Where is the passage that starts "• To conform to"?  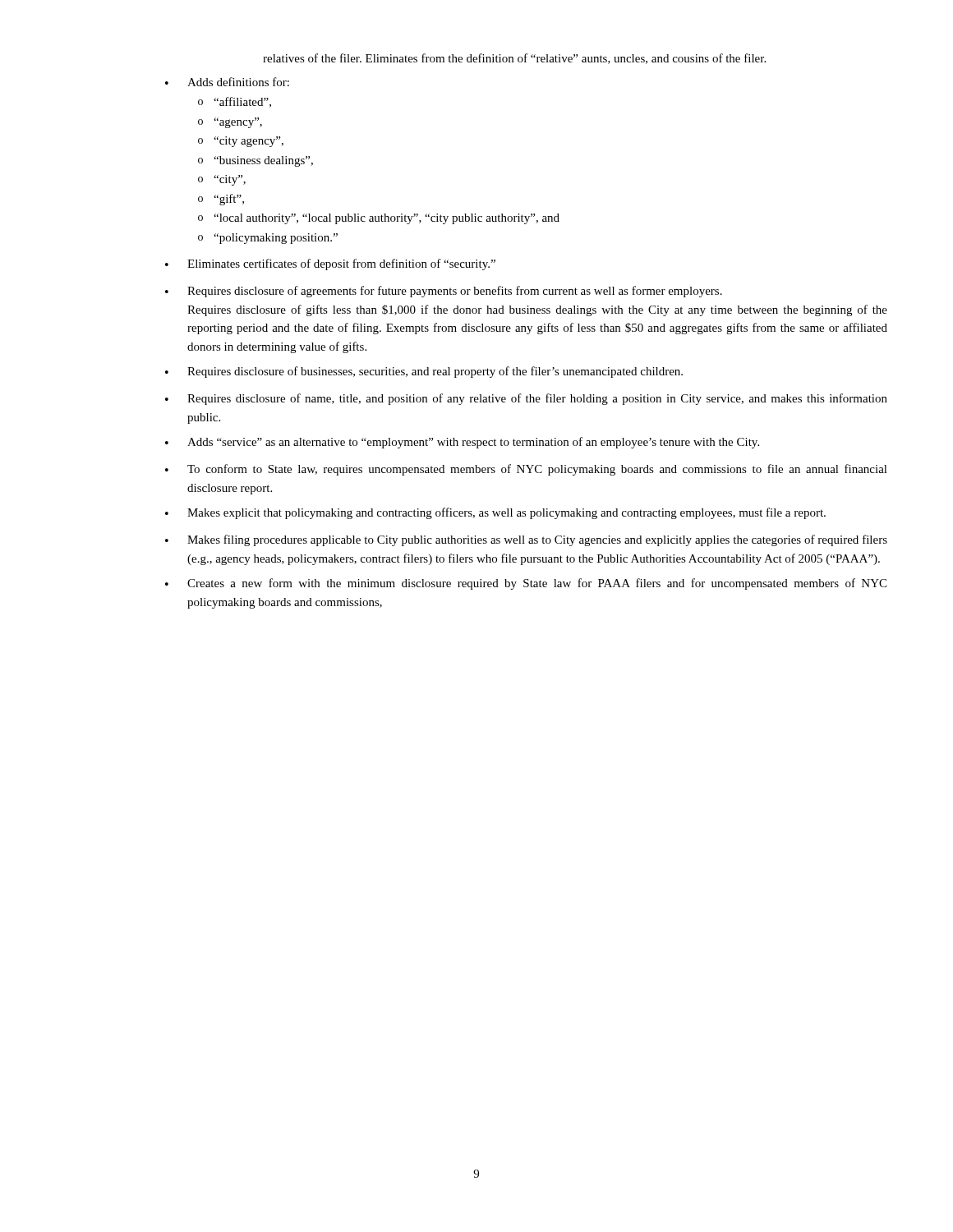[526, 478]
